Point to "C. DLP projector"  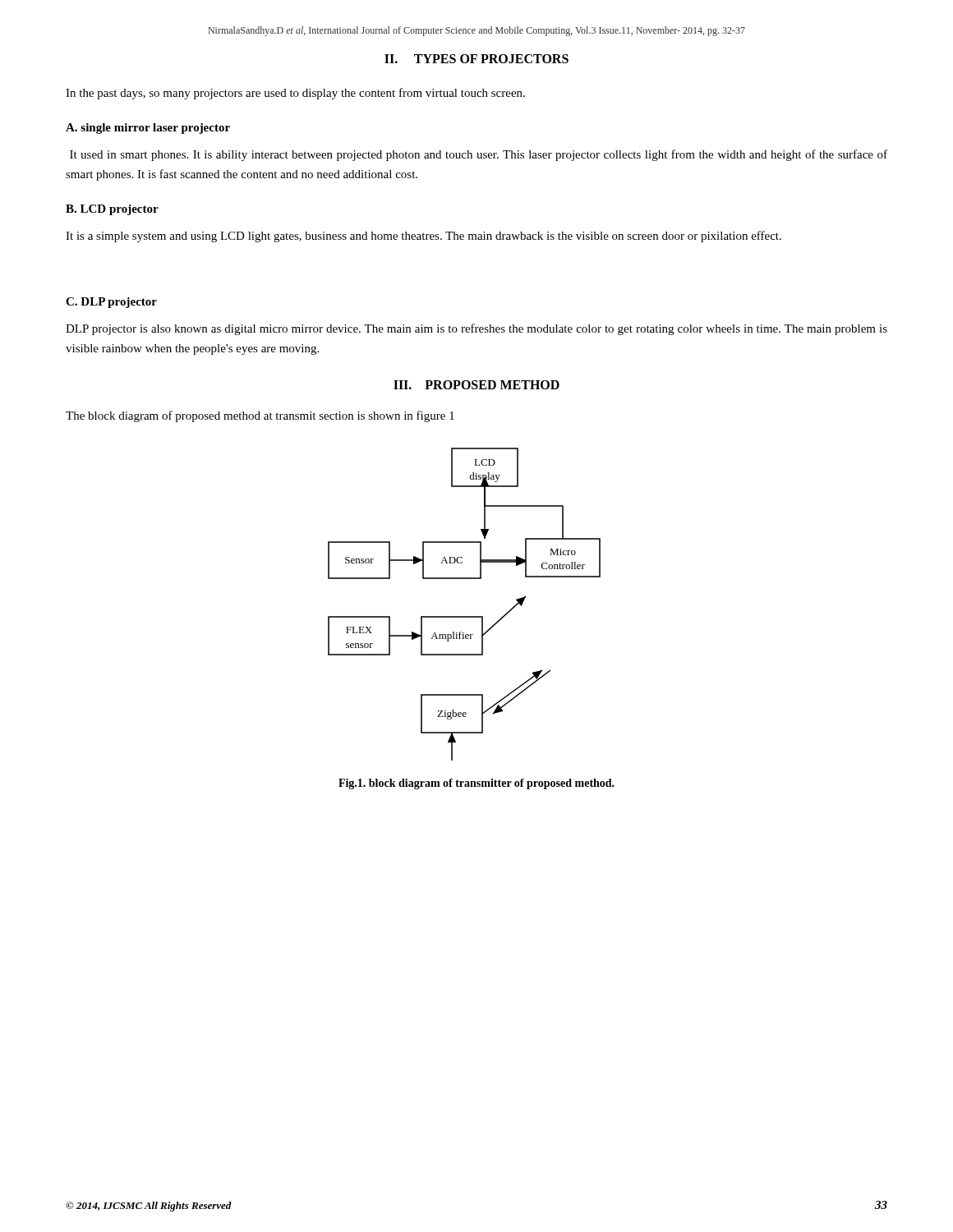pyautogui.click(x=111, y=301)
